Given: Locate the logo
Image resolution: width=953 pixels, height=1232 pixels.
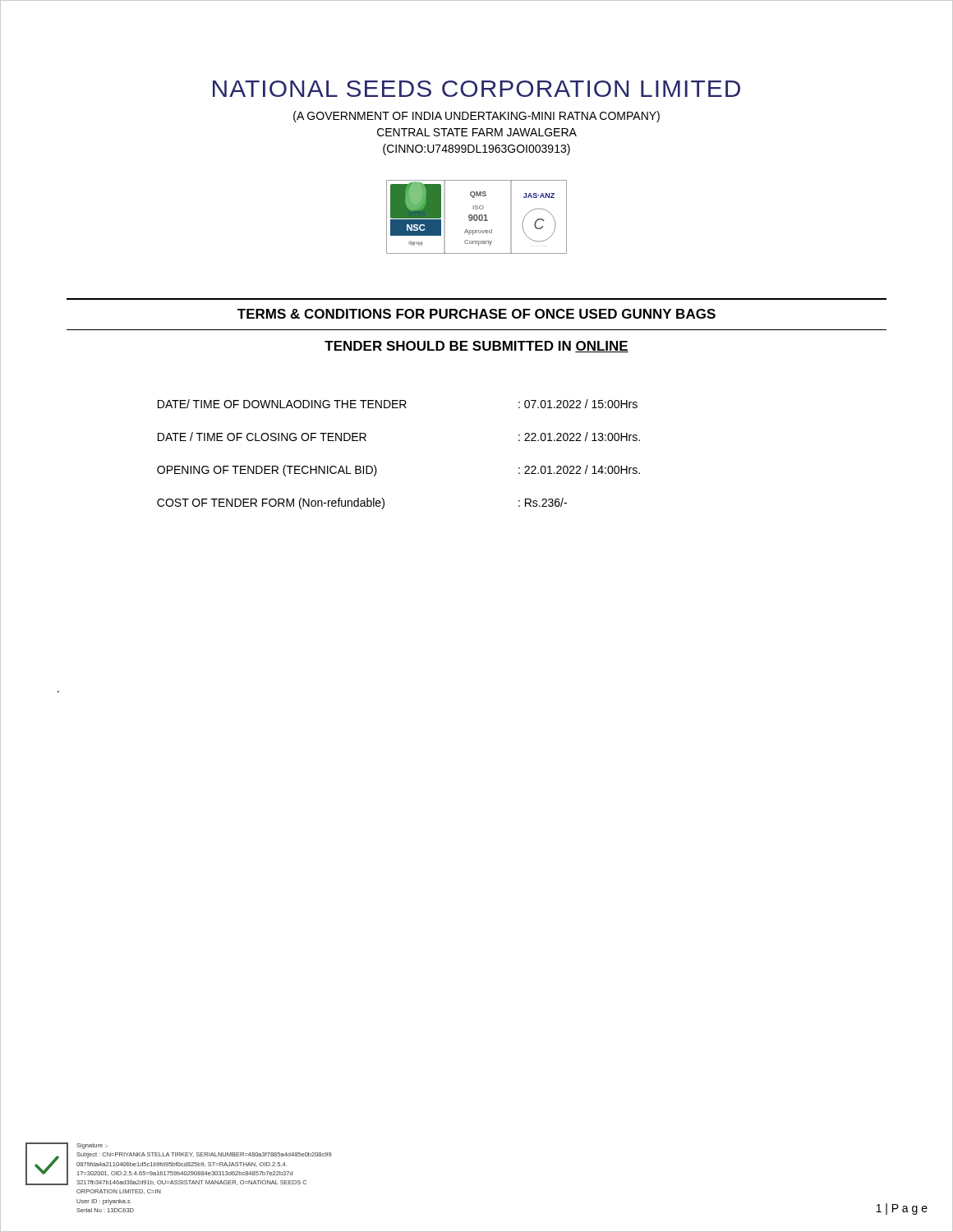Looking at the screenshot, I should point(476,218).
